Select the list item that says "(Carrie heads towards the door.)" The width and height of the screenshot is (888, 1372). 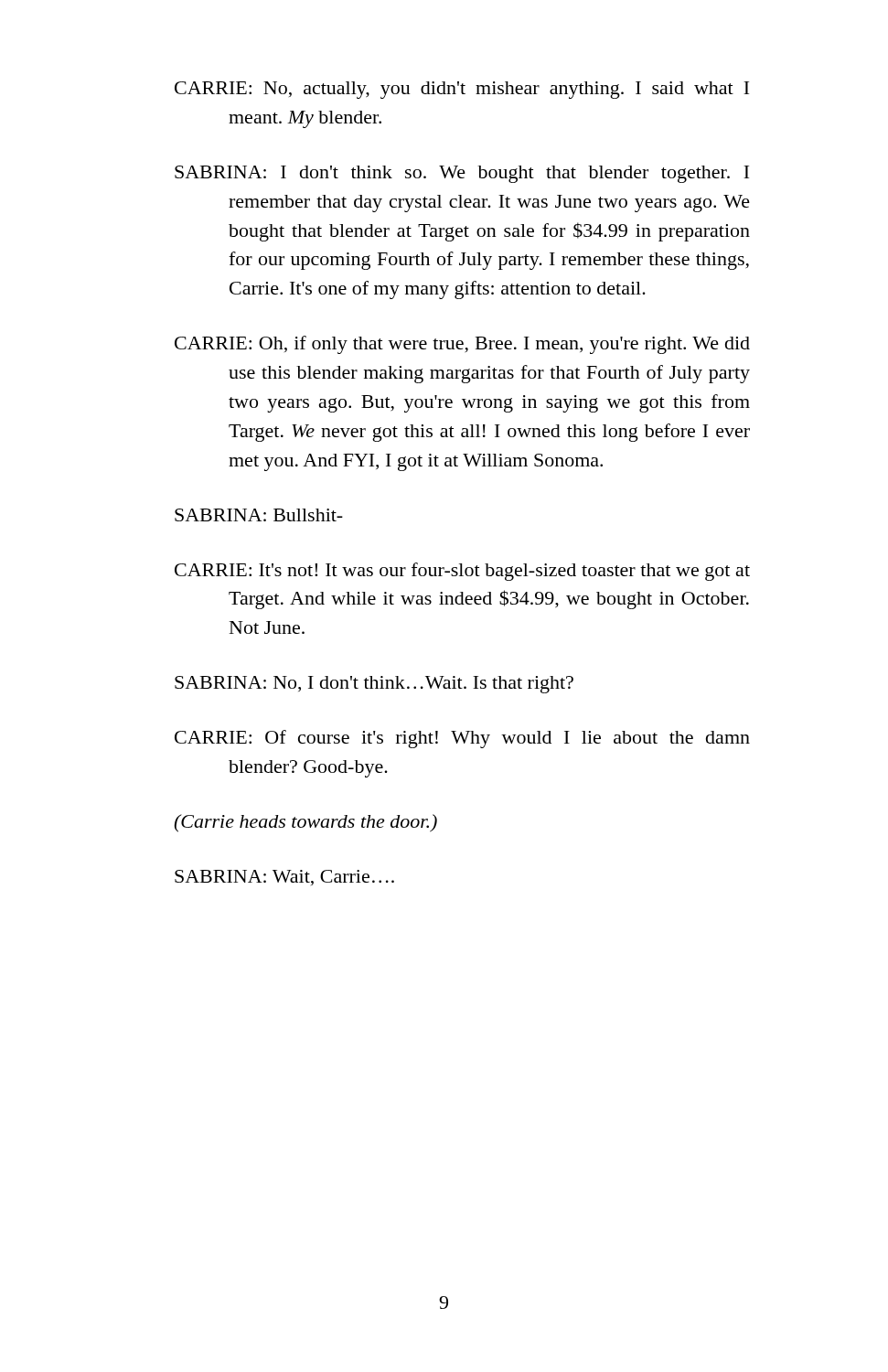[306, 821]
